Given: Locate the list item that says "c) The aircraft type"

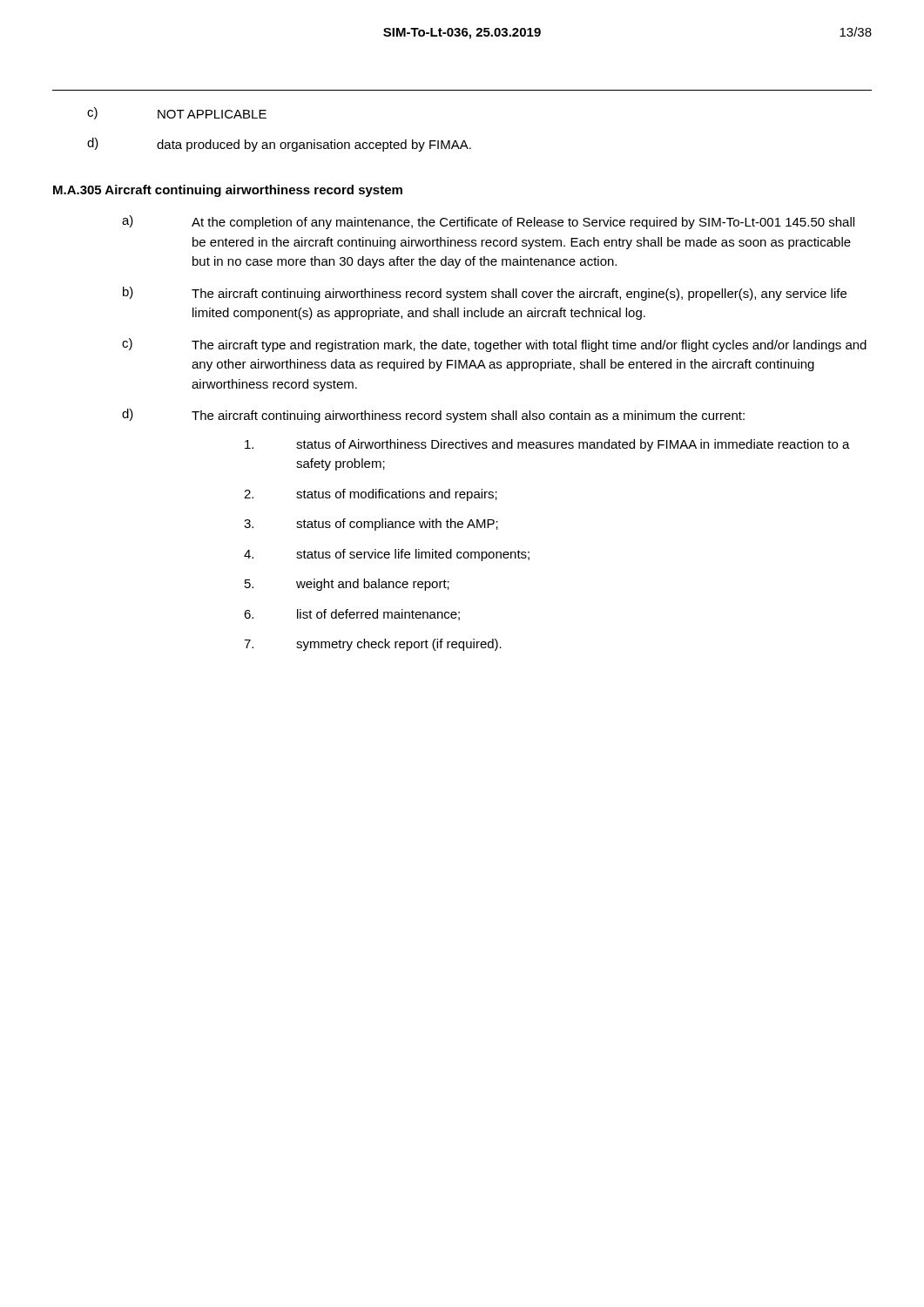Looking at the screenshot, I should point(462,364).
